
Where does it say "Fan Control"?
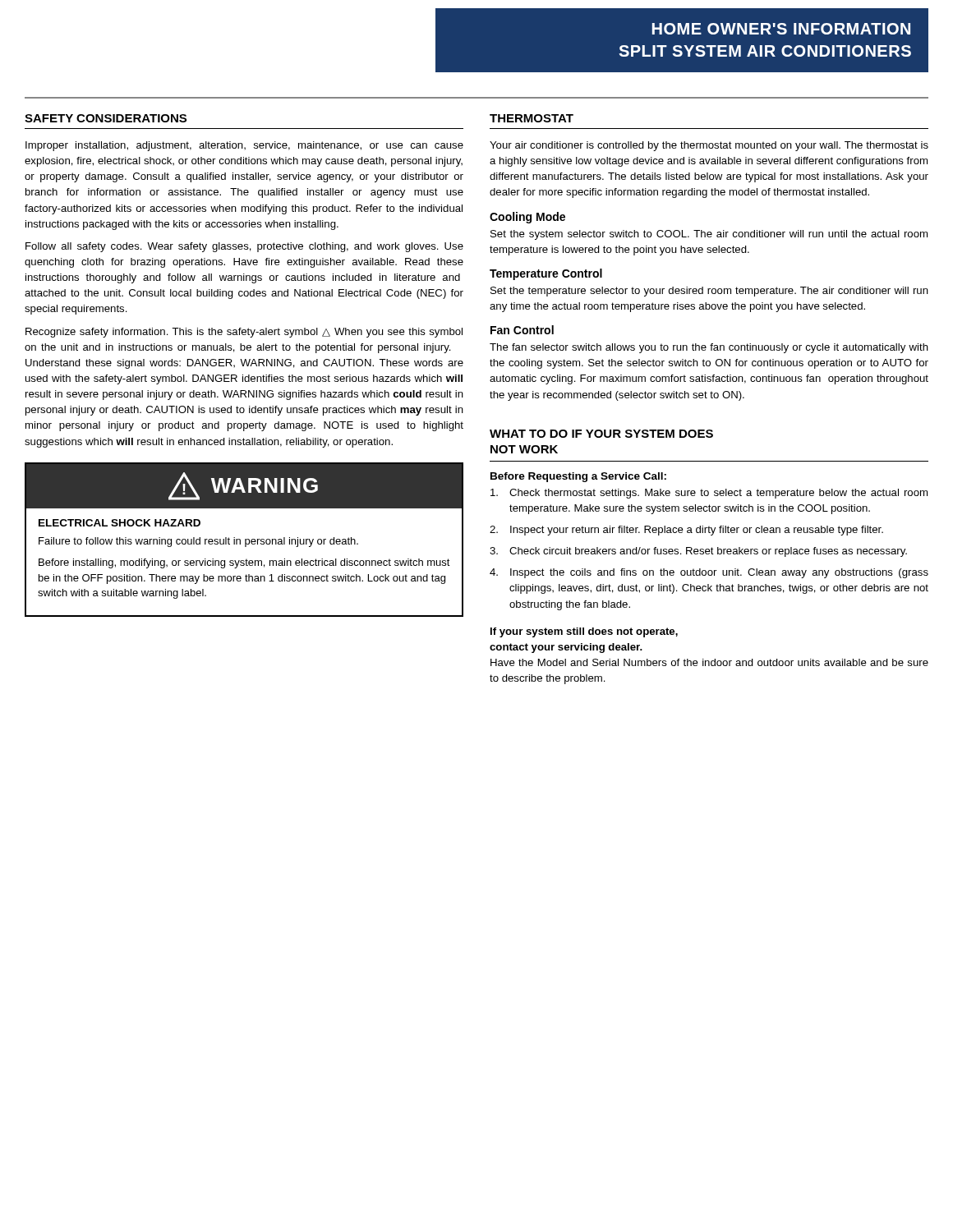click(x=522, y=330)
